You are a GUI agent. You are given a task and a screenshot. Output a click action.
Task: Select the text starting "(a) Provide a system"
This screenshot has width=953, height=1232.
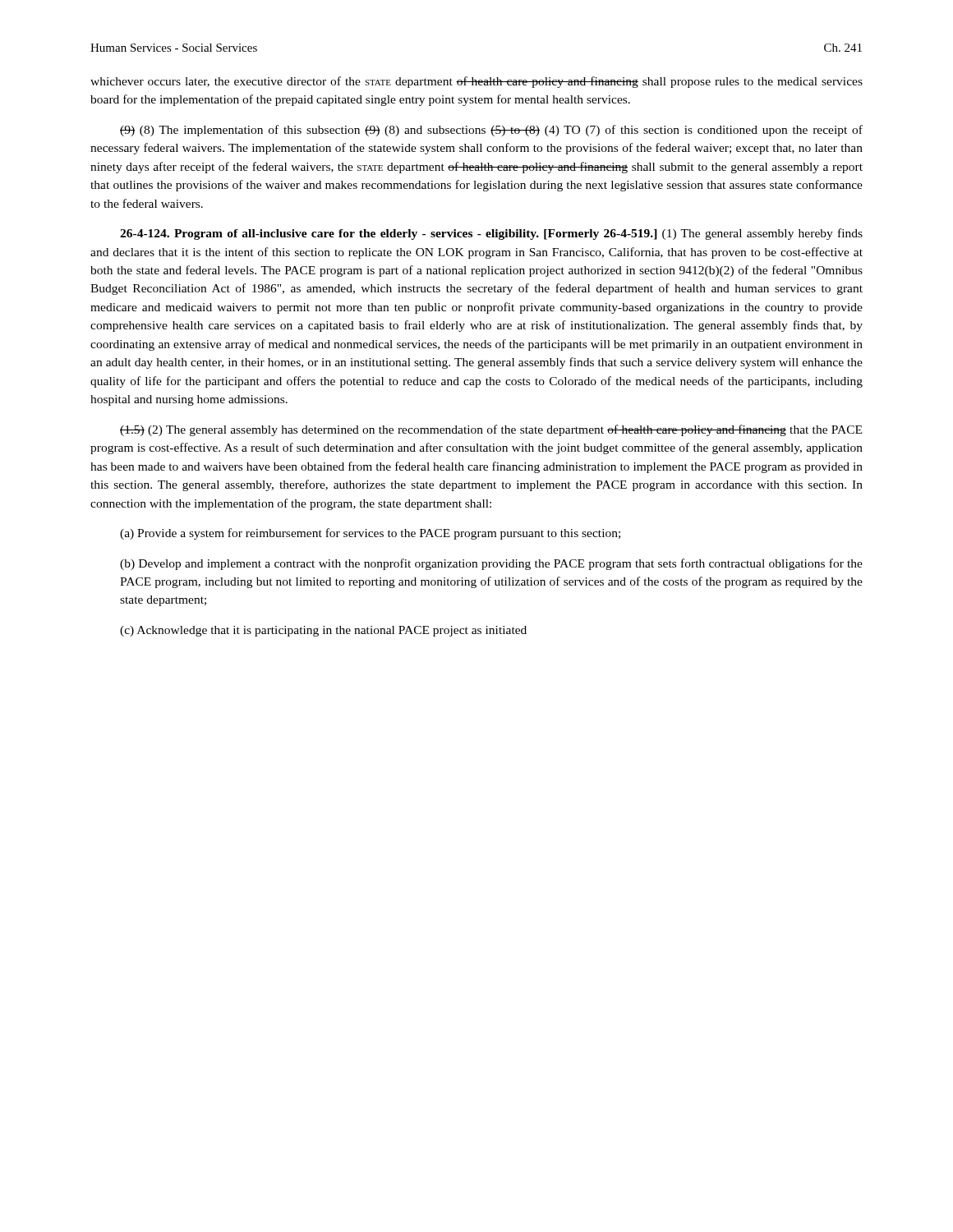[371, 533]
